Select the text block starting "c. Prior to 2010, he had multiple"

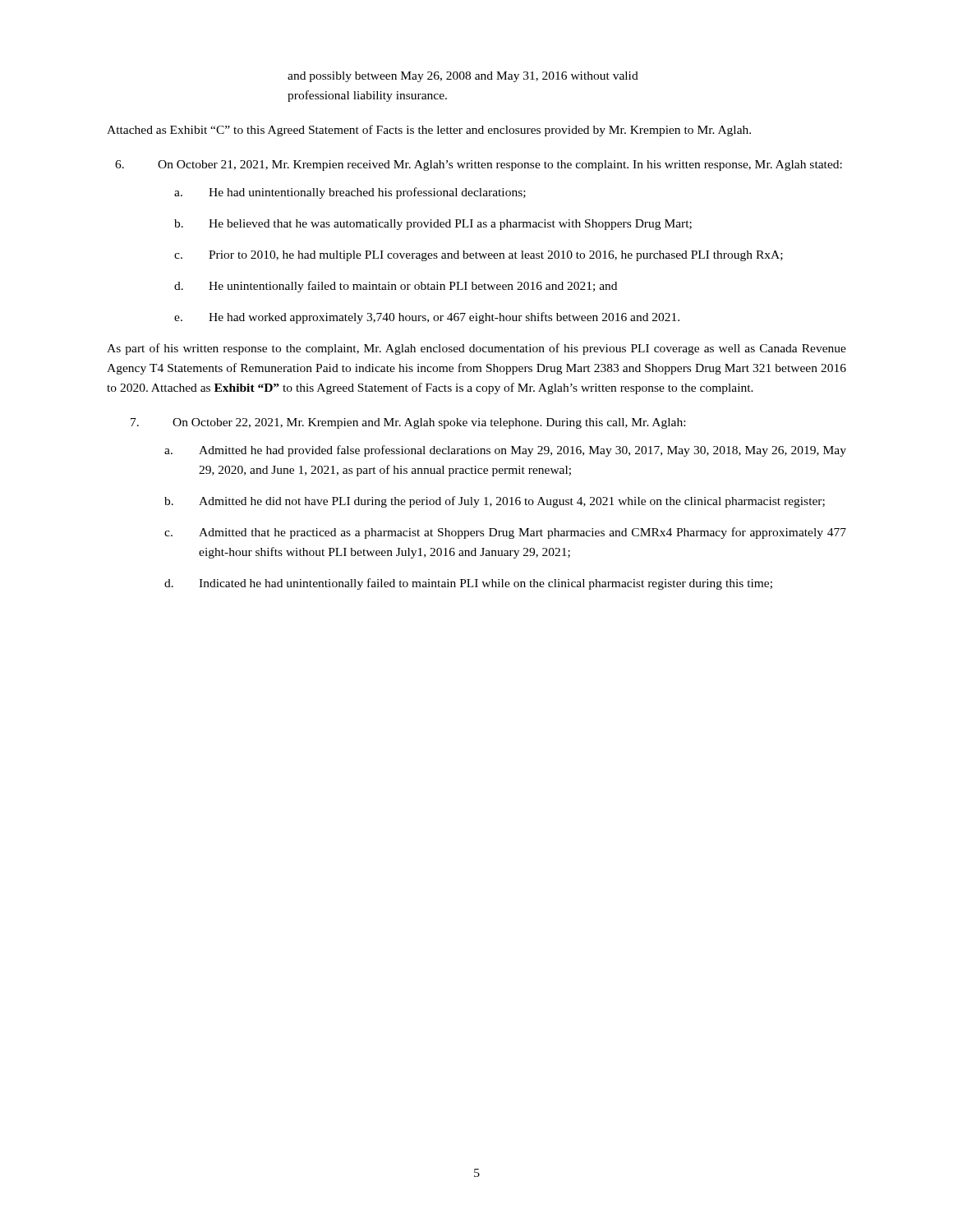tap(510, 255)
